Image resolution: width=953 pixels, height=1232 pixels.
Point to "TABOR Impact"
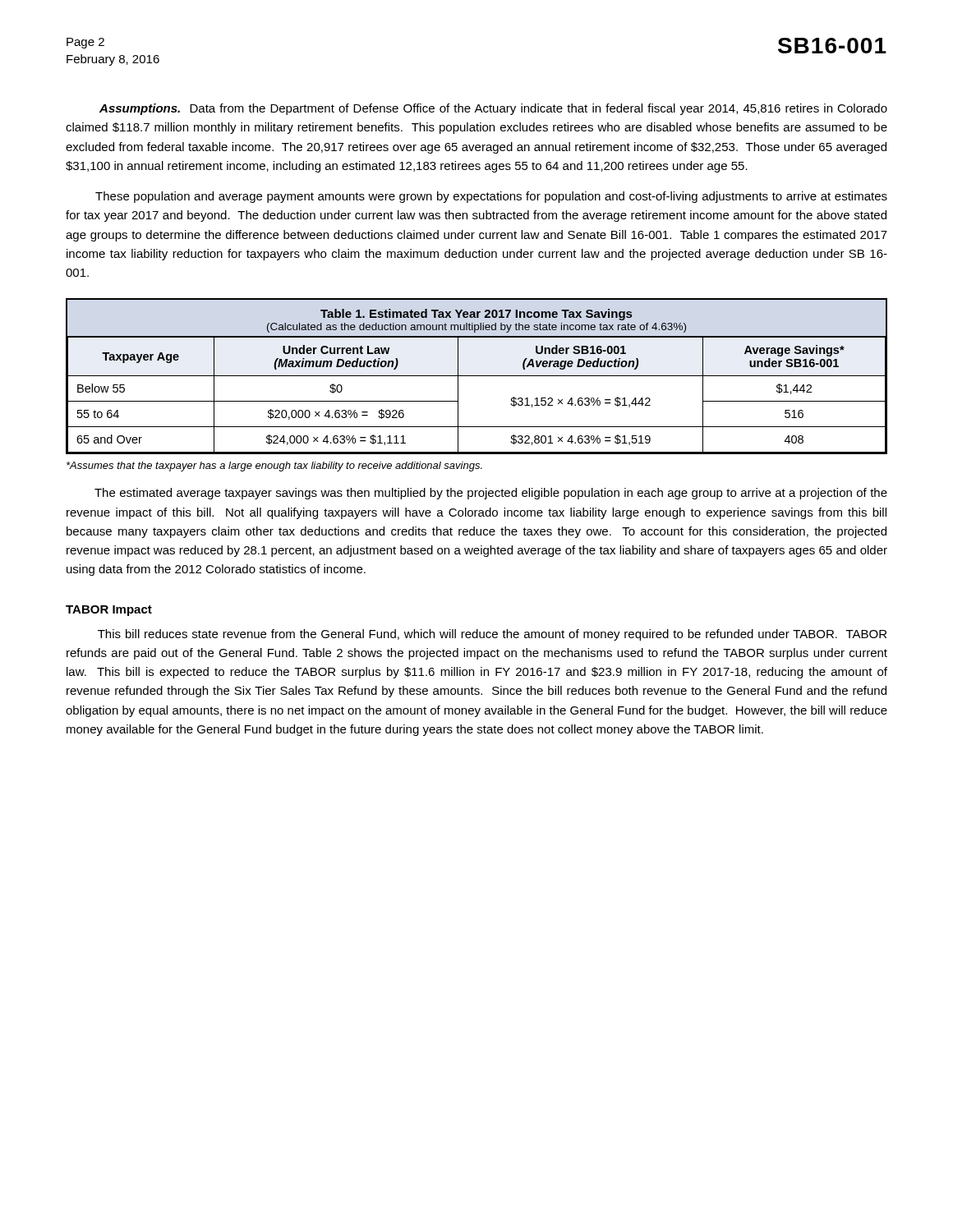(109, 609)
